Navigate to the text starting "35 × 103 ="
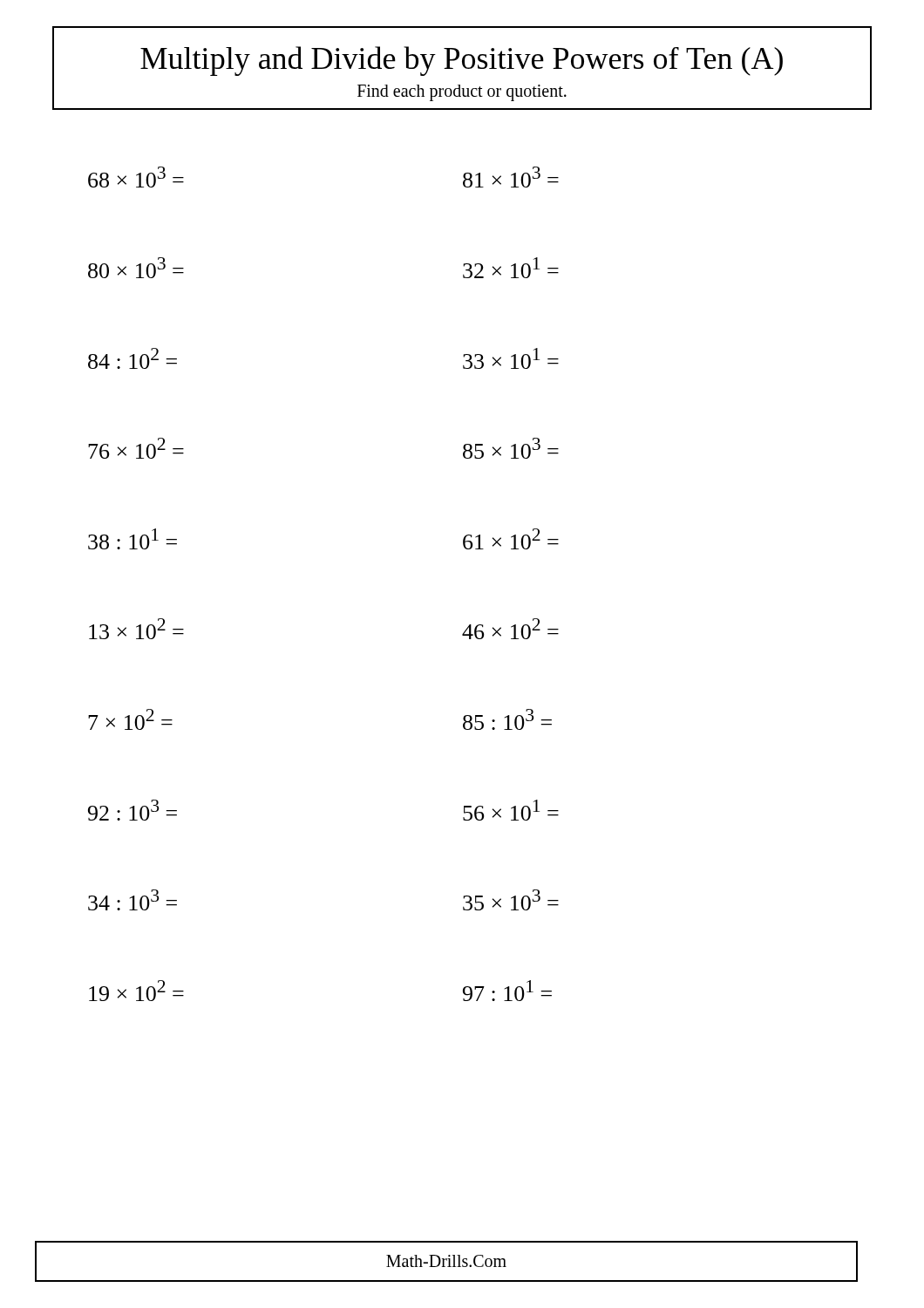Viewport: 924px width, 1308px height. (x=511, y=901)
